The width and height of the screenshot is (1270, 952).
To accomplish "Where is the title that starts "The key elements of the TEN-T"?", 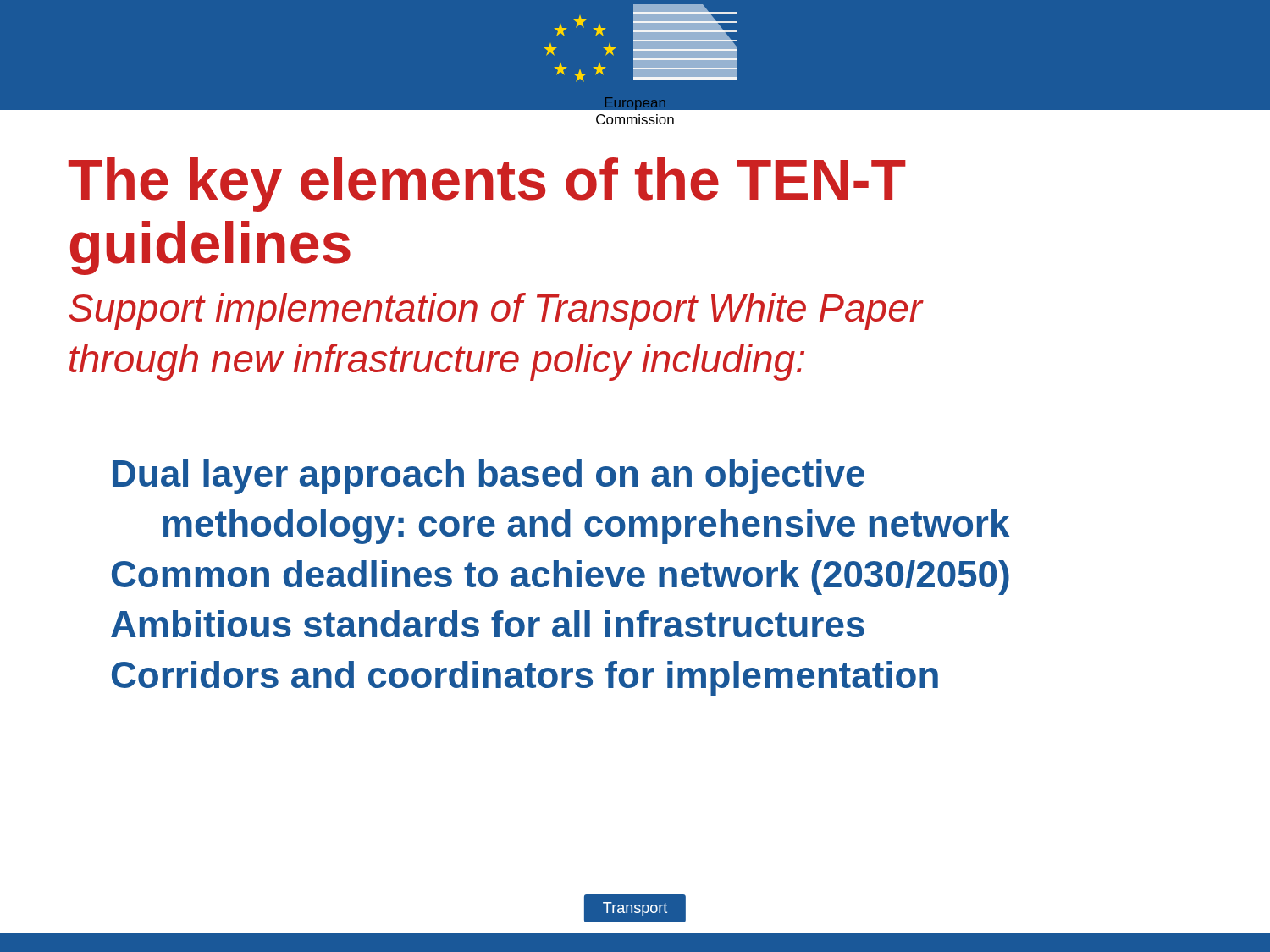I will [487, 211].
